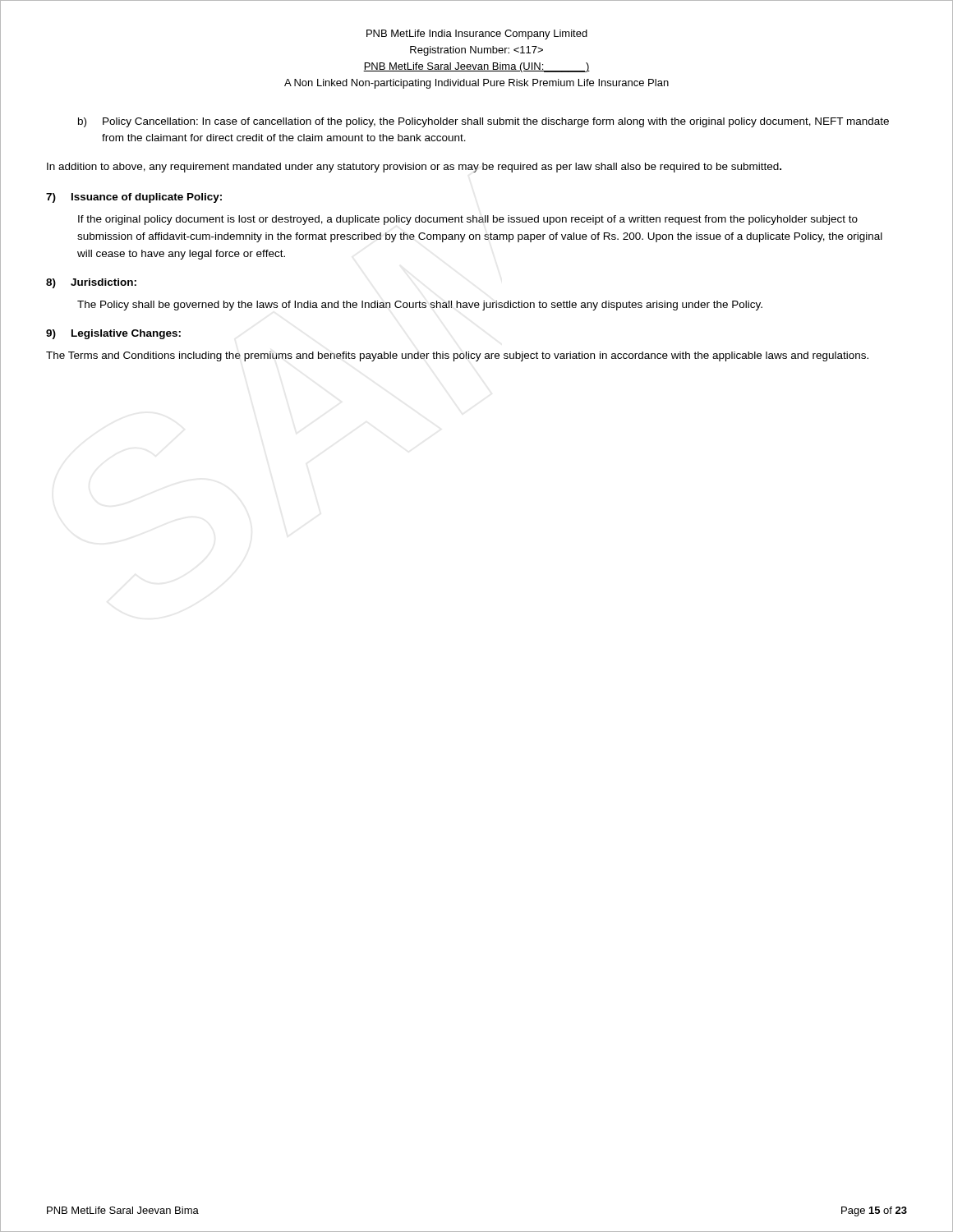Click on the text block containing "If the original policy document"
Viewport: 953px width, 1232px height.
coord(480,236)
